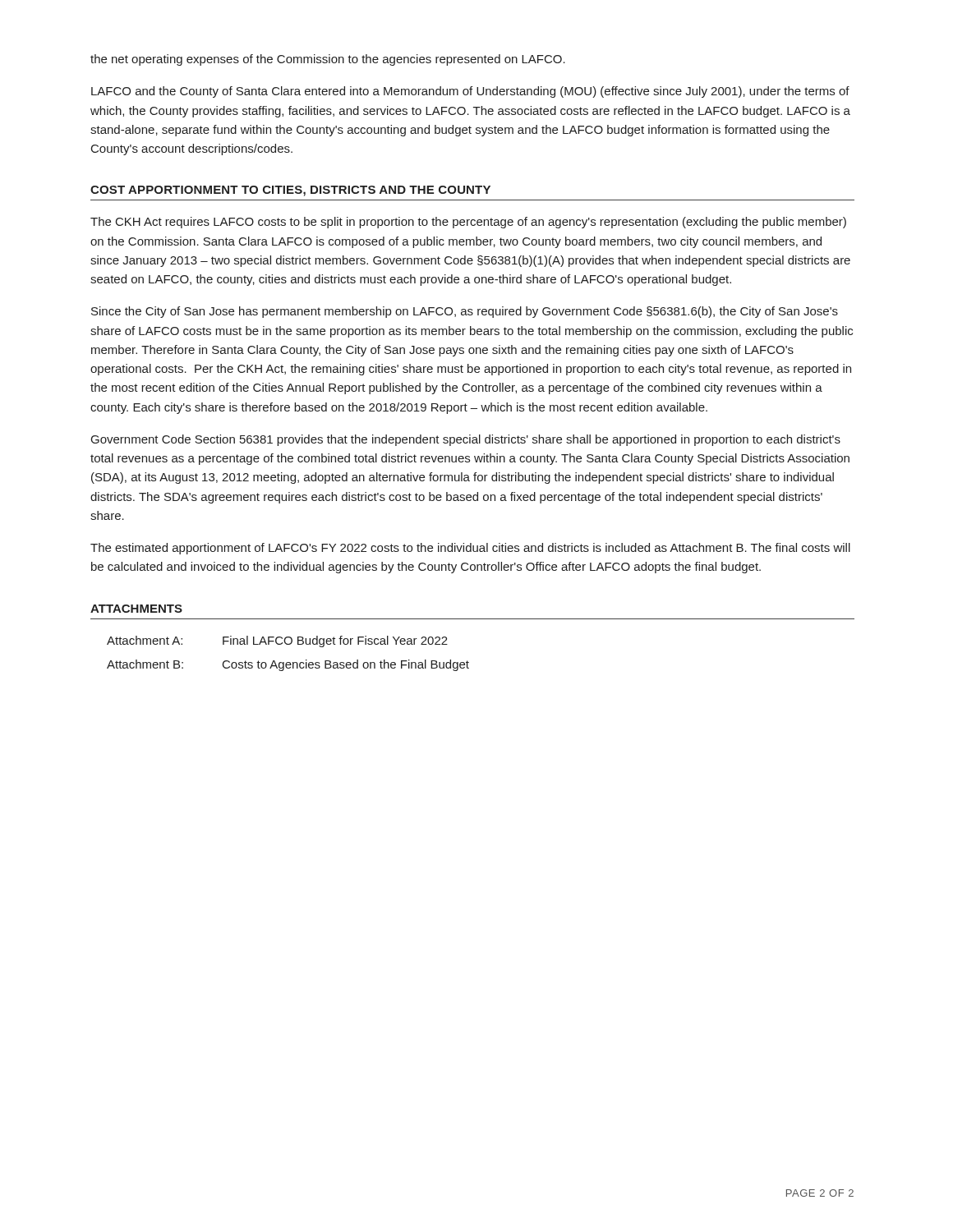Find the block on this page that starts "The CKH Act requires LAFCO costs to be"
The height and width of the screenshot is (1232, 953).
tap(470, 250)
